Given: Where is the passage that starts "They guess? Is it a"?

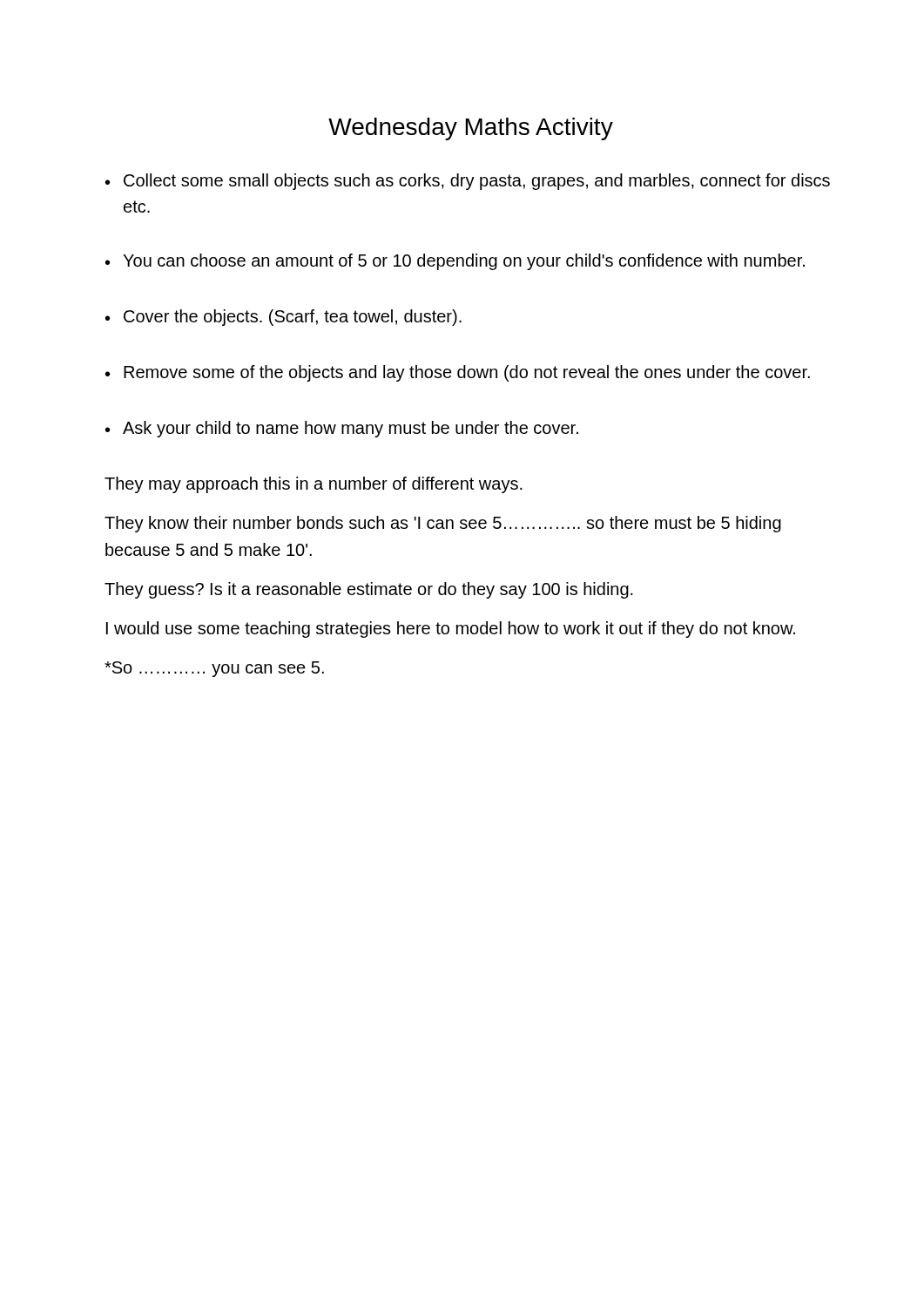Looking at the screenshot, I should [369, 589].
